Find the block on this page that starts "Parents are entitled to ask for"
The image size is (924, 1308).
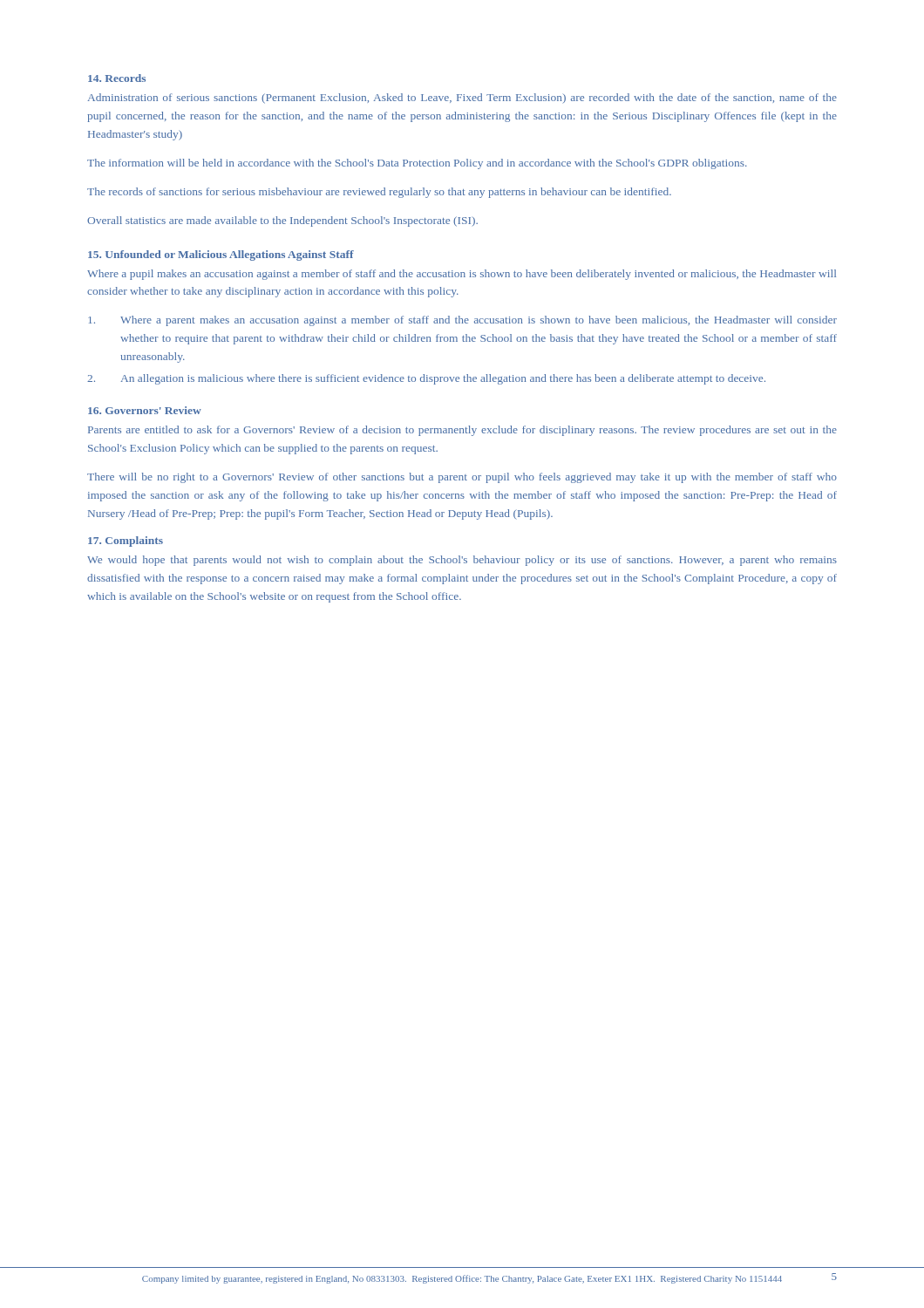(x=462, y=439)
